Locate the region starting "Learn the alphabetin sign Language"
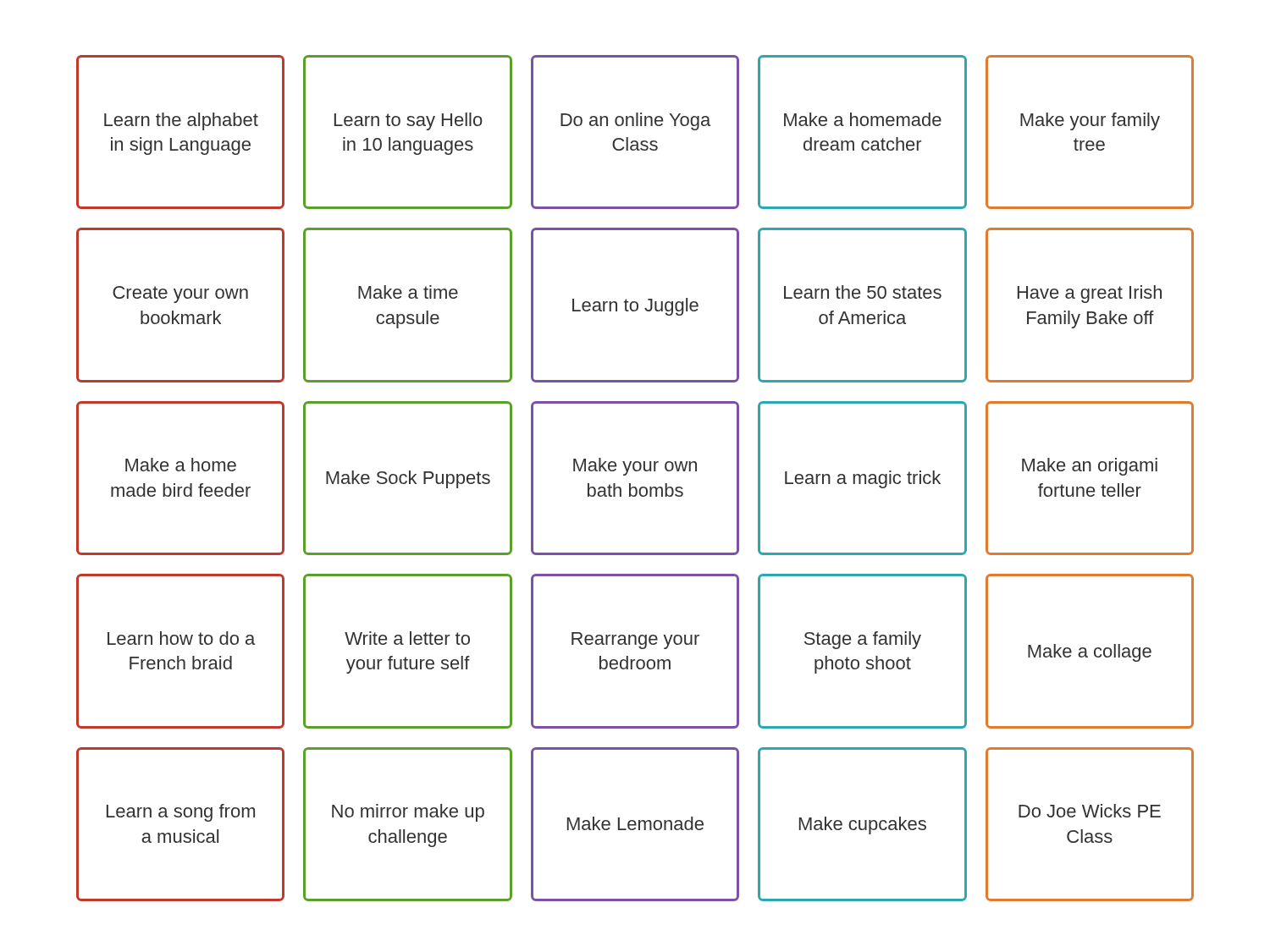1270x952 pixels. (181, 132)
